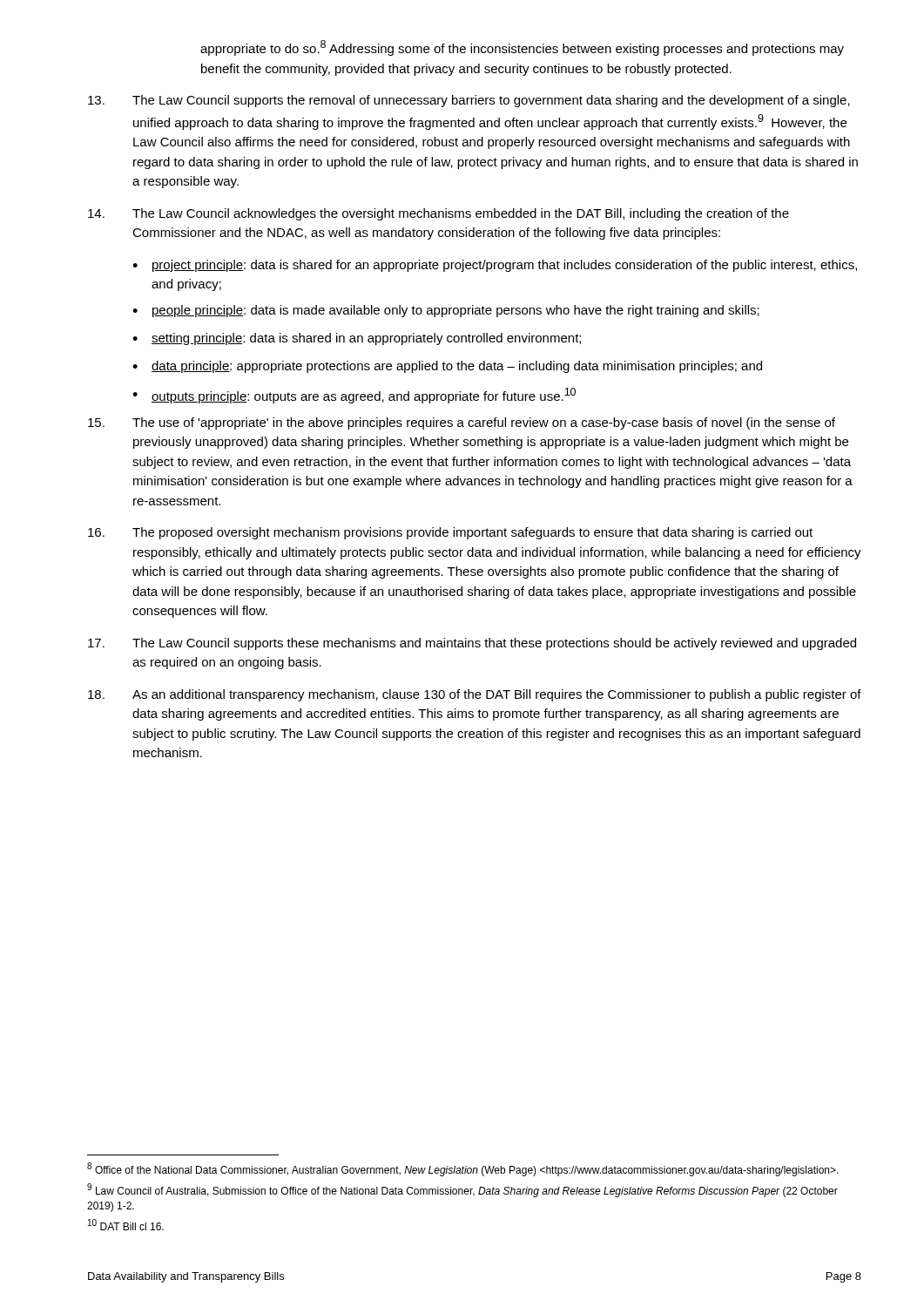Click on the text starting "• project principle: data is shared for an"

(x=497, y=274)
